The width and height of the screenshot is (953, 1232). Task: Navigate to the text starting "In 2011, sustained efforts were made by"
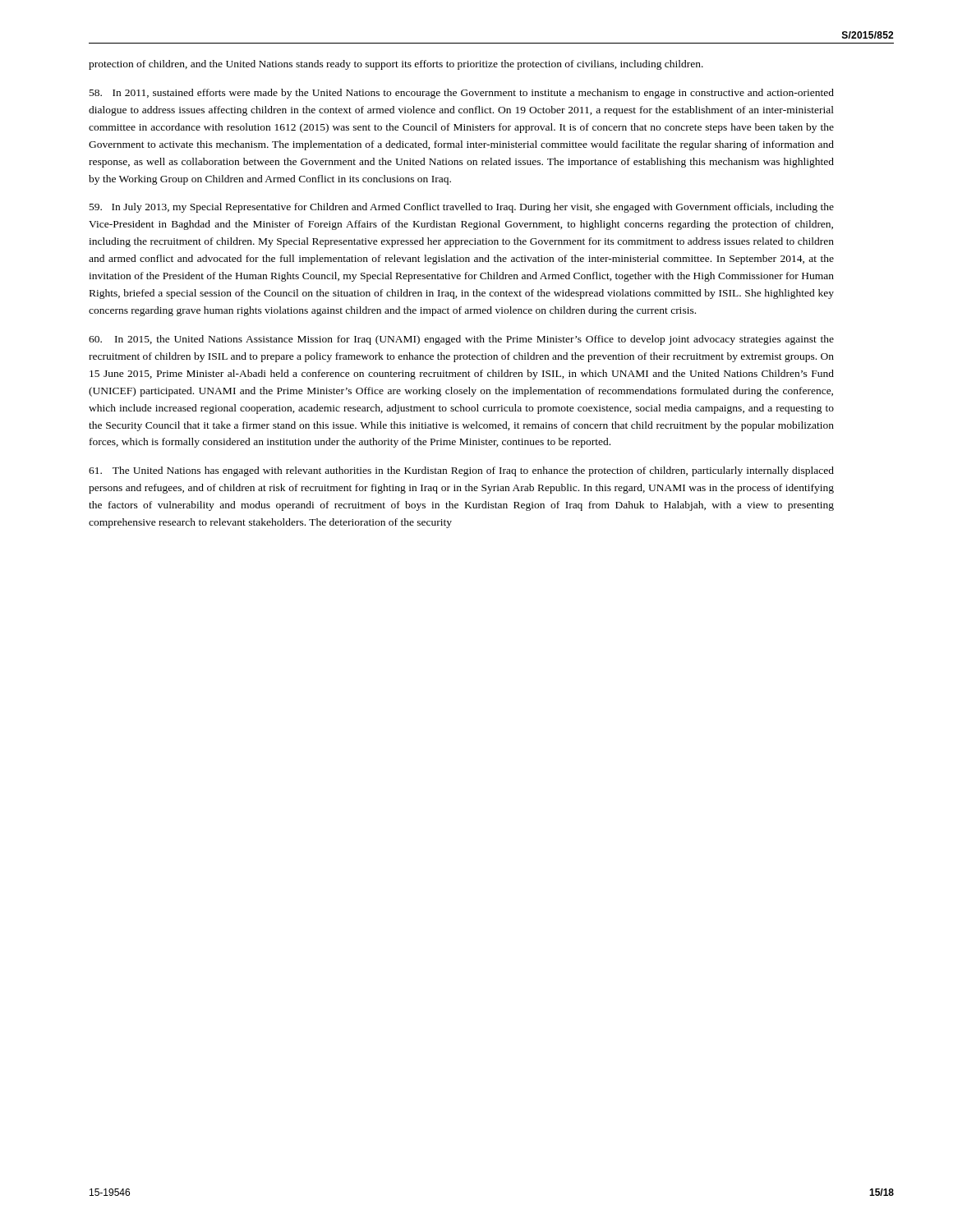tap(461, 135)
